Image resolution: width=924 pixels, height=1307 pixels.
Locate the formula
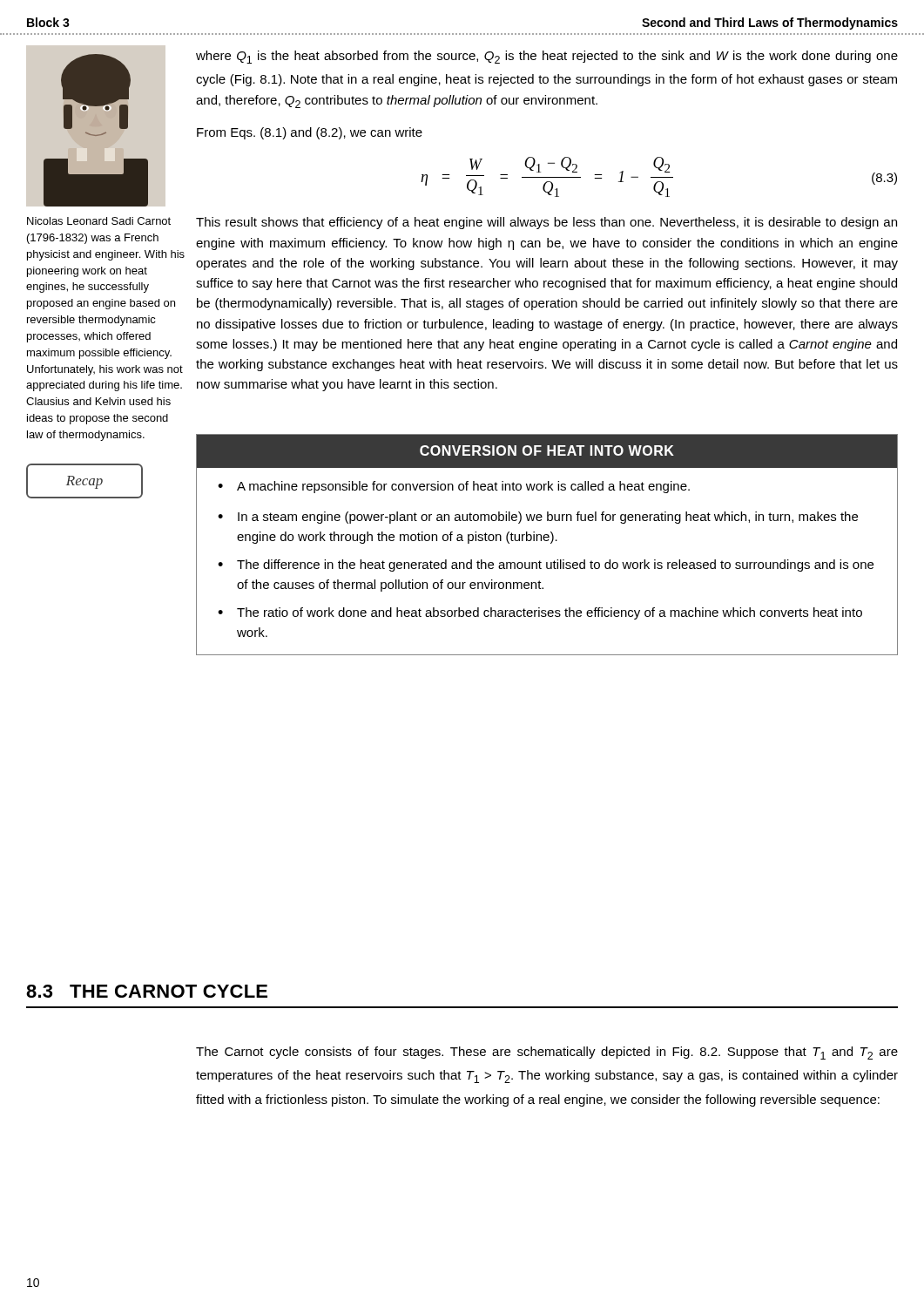[659, 177]
